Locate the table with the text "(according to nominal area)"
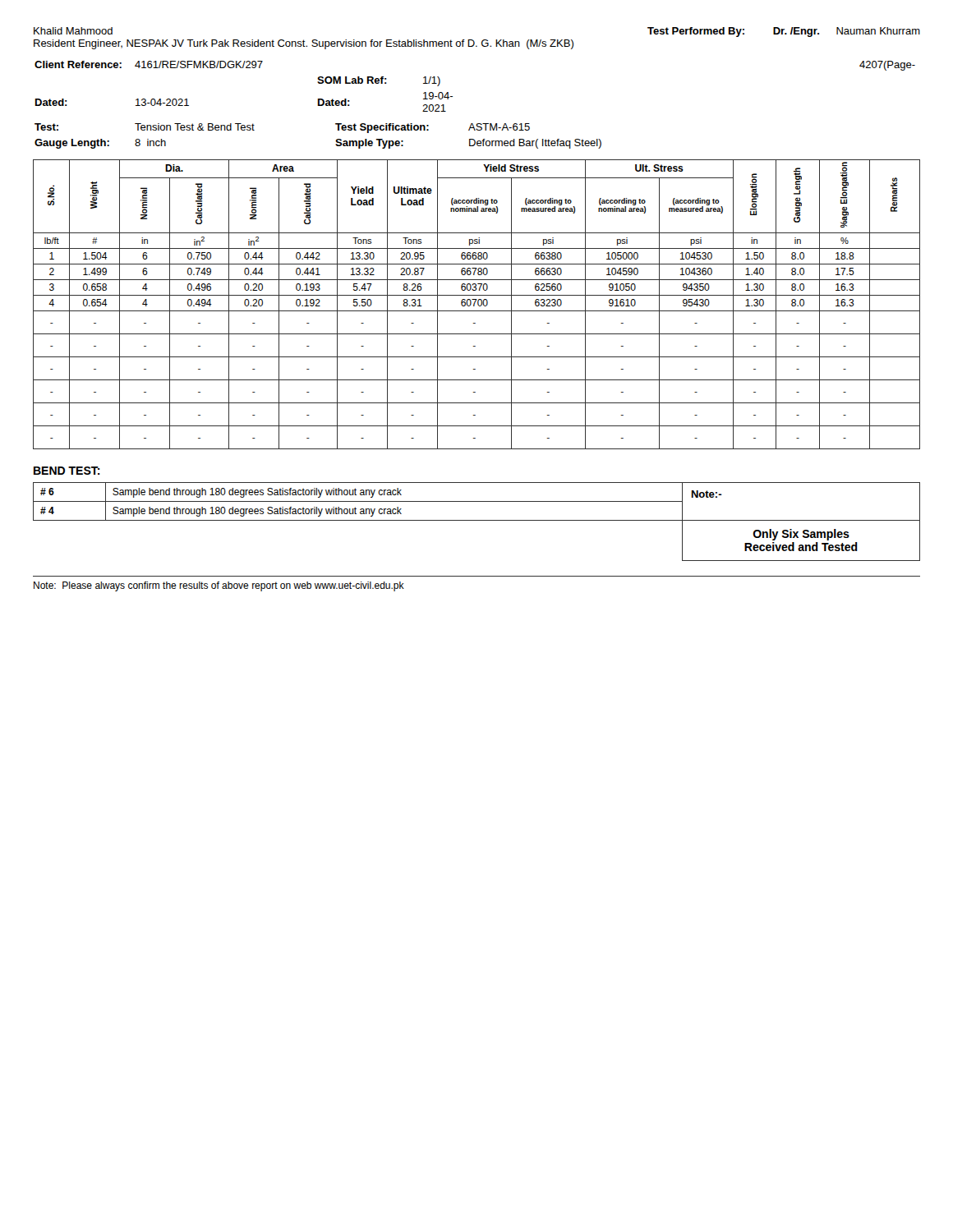The height and width of the screenshot is (1232, 953). (x=476, y=304)
